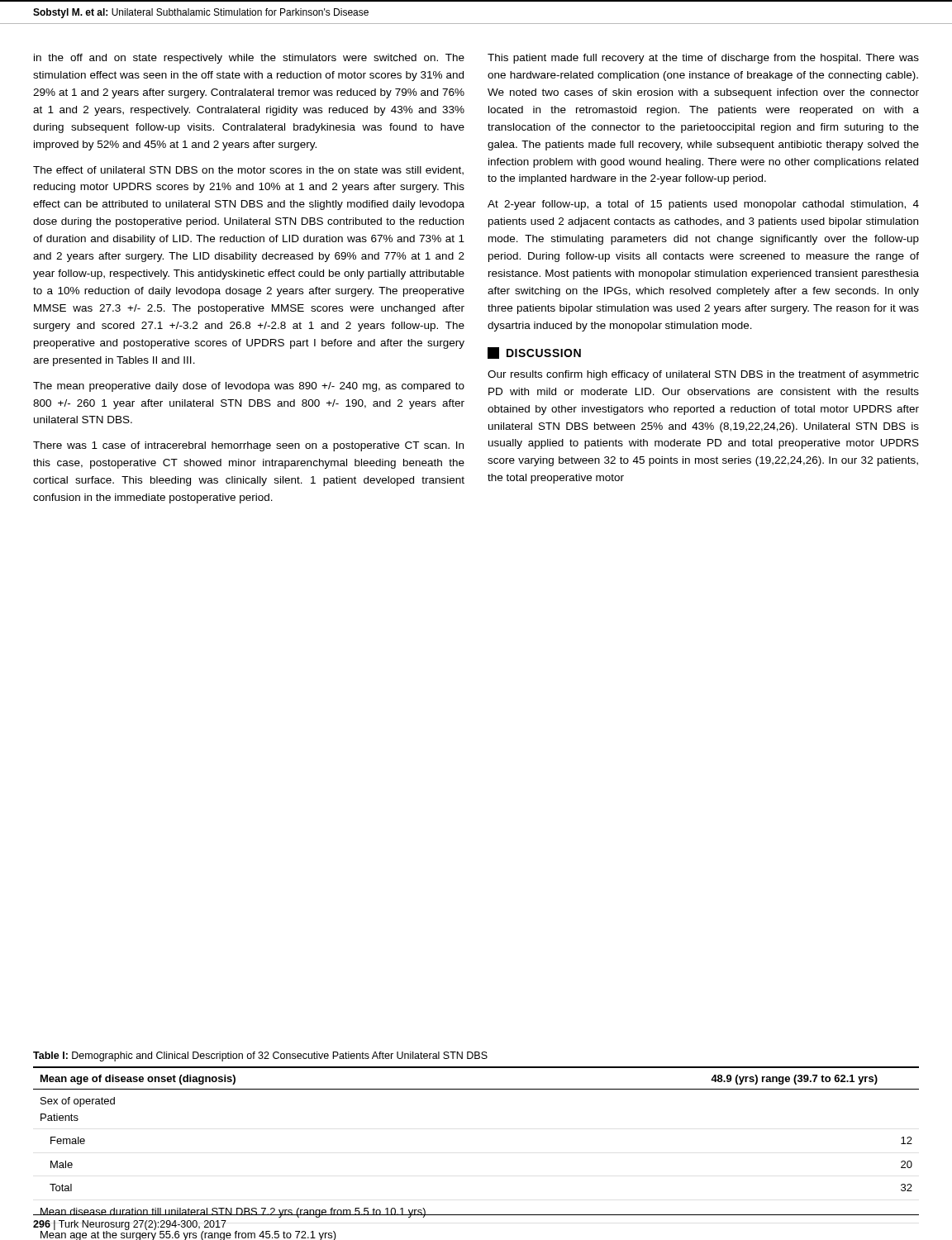Find the table
This screenshot has height=1240, width=952.
(476, 1153)
